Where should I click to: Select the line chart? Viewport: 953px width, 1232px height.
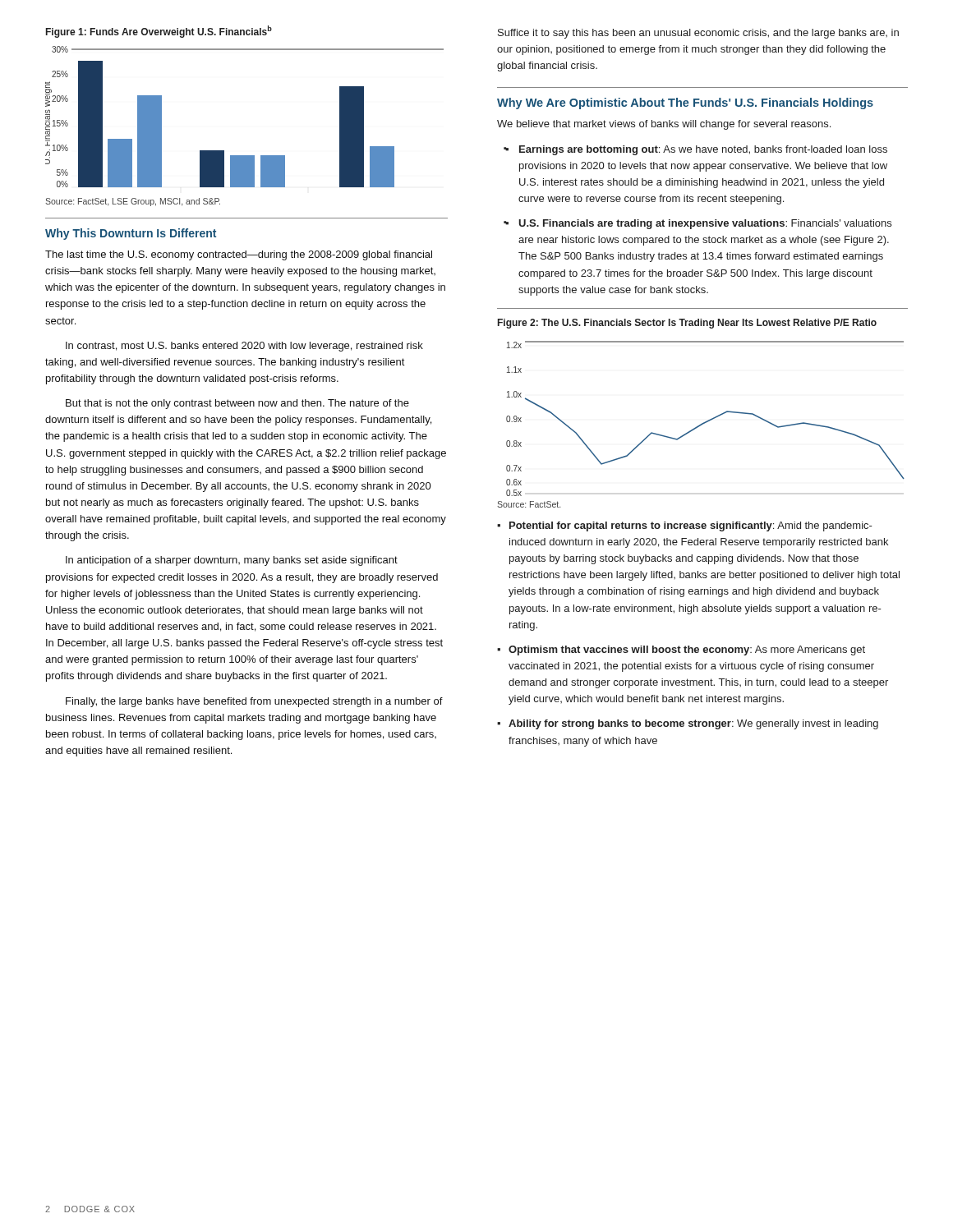pos(702,408)
